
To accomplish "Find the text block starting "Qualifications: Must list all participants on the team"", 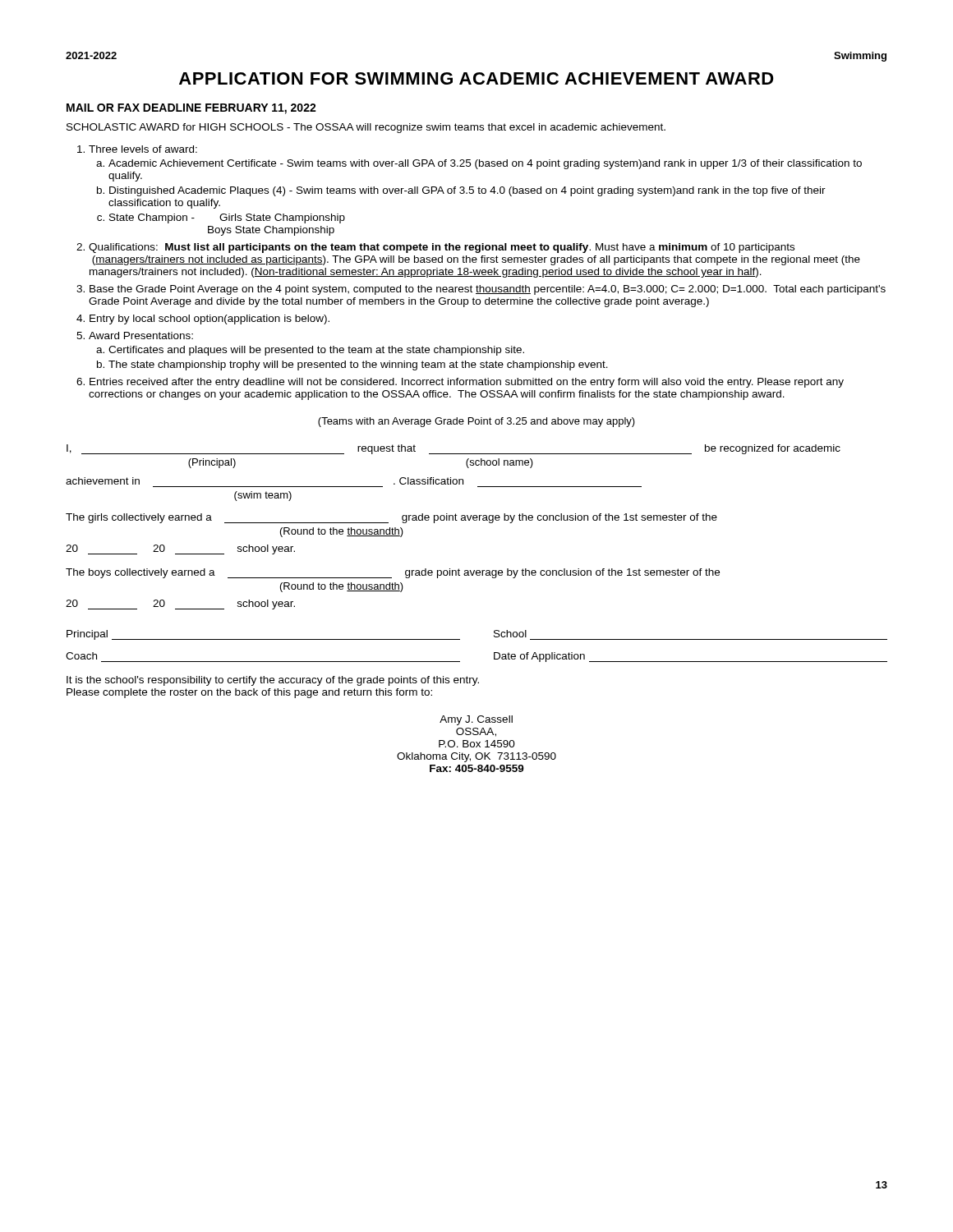I will [476, 259].
